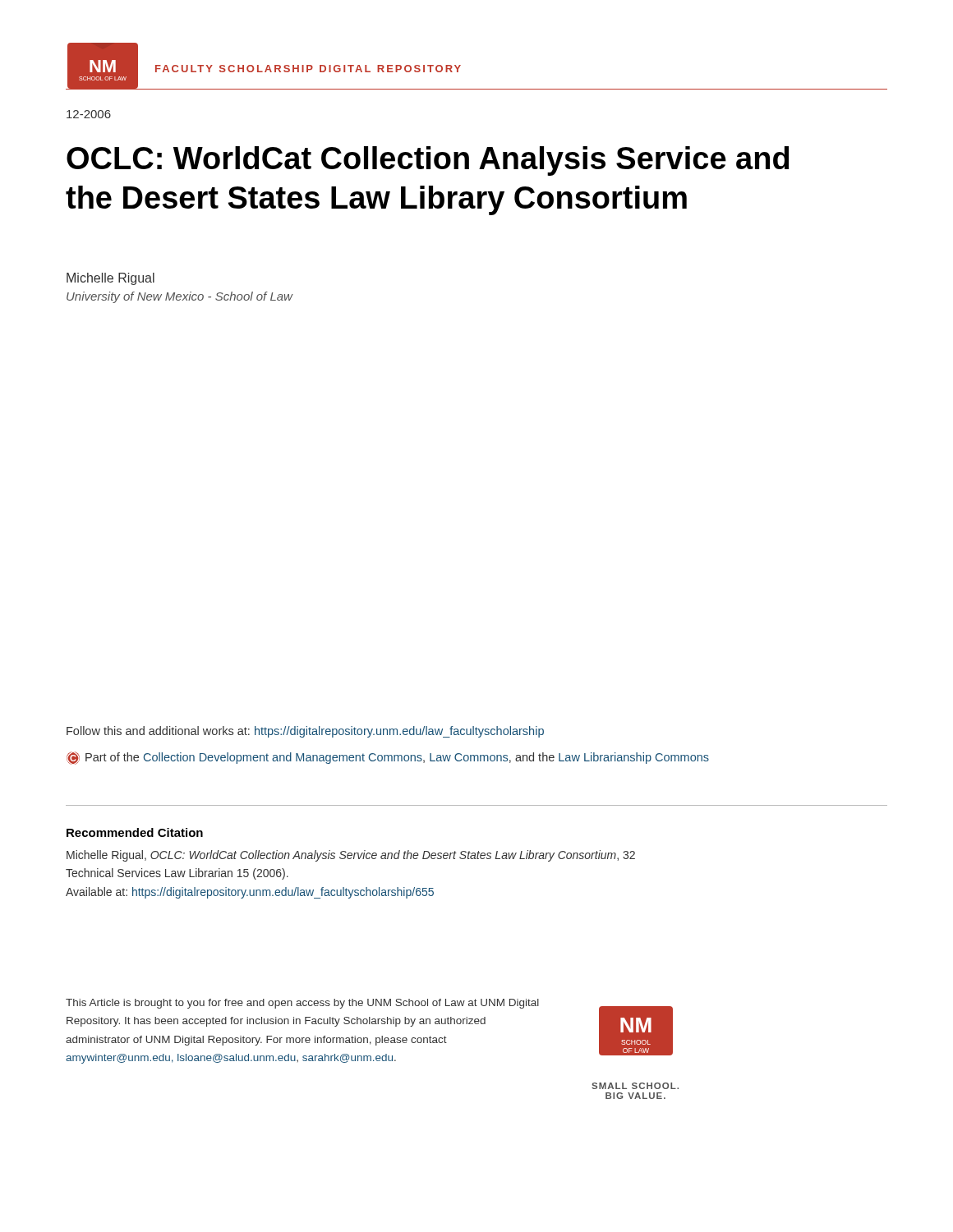Select the text block starting "Follow this and additional works at: https://digitalrepository.unm.edu/law_facultyscholarship"
Image resolution: width=953 pixels, height=1232 pixels.
point(305,731)
